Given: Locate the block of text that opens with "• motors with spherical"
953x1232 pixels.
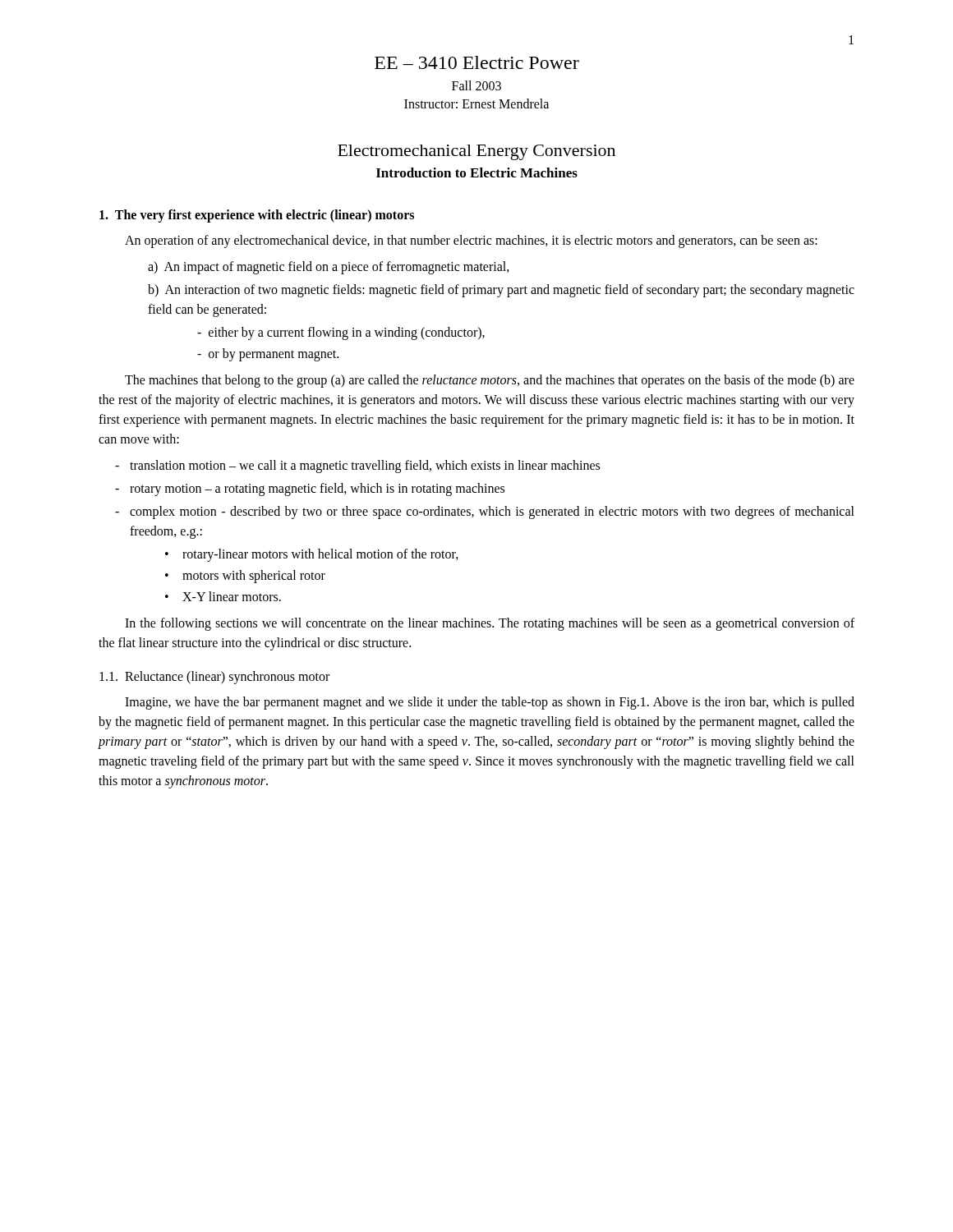Looking at the screenshot, I should coord(245,576).
